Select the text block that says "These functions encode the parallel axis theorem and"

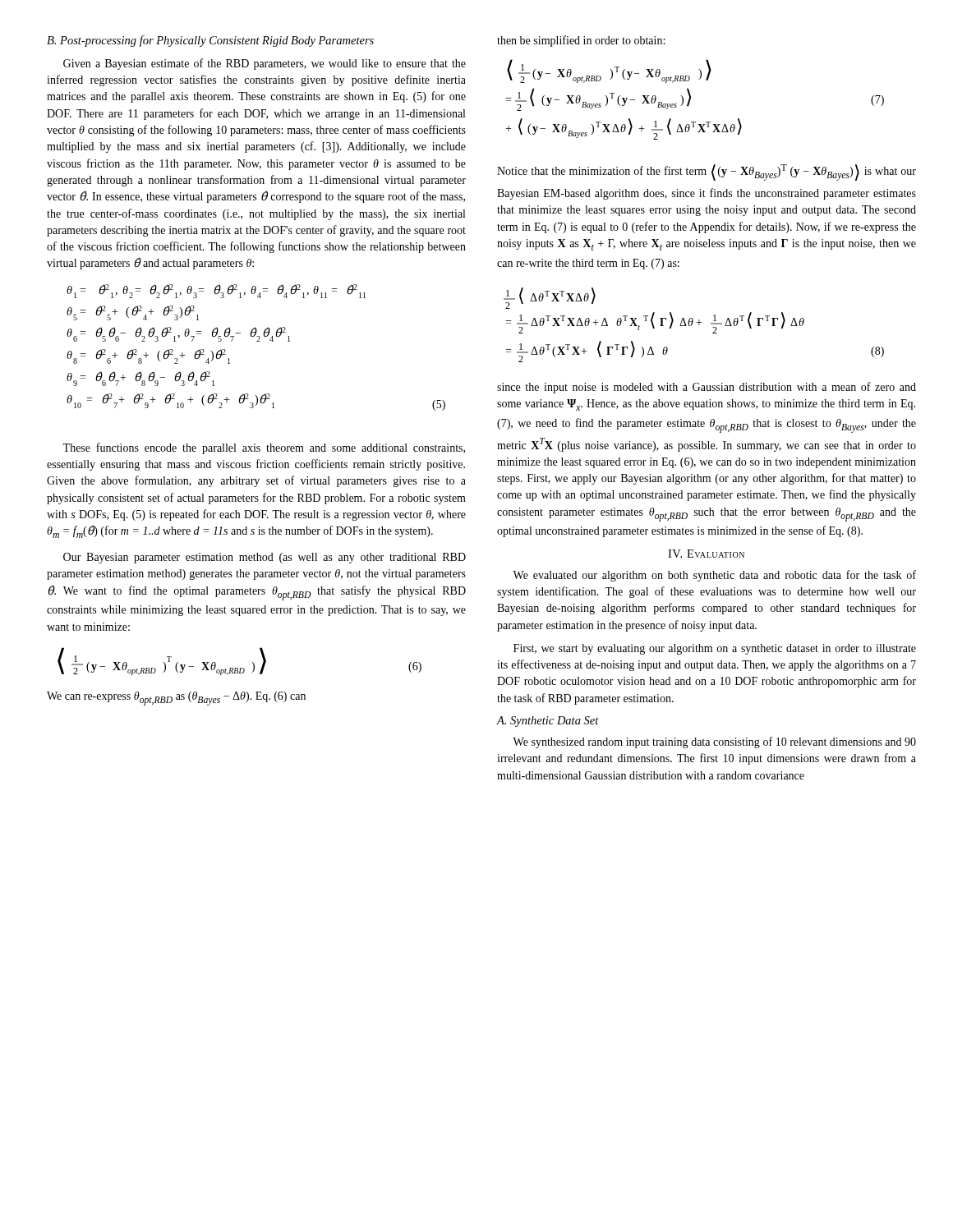click(256, 491)
